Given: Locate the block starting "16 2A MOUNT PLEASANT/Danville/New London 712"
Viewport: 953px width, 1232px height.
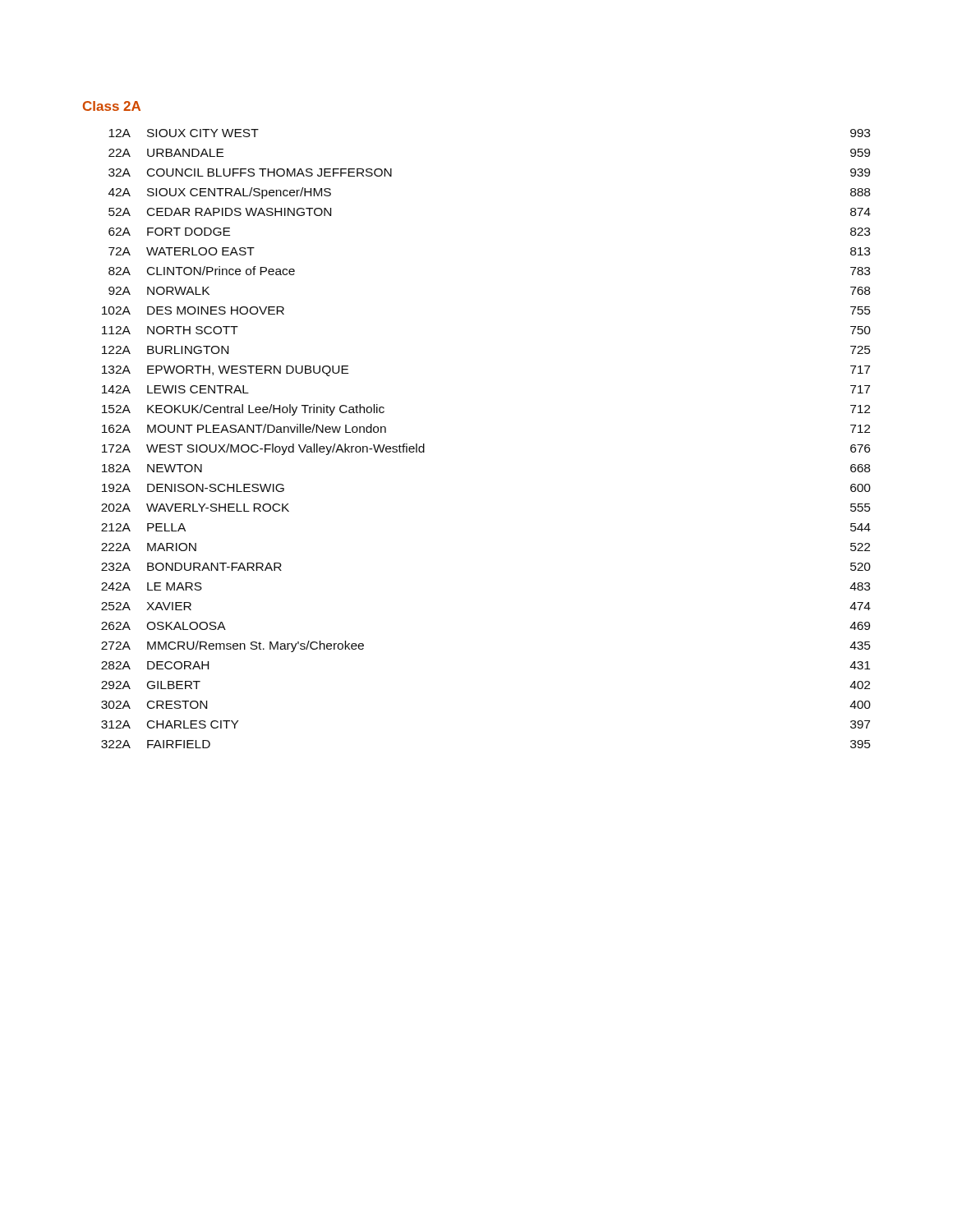Looking at the screenshot, I should pyautogui.click(x=111, y=428).
